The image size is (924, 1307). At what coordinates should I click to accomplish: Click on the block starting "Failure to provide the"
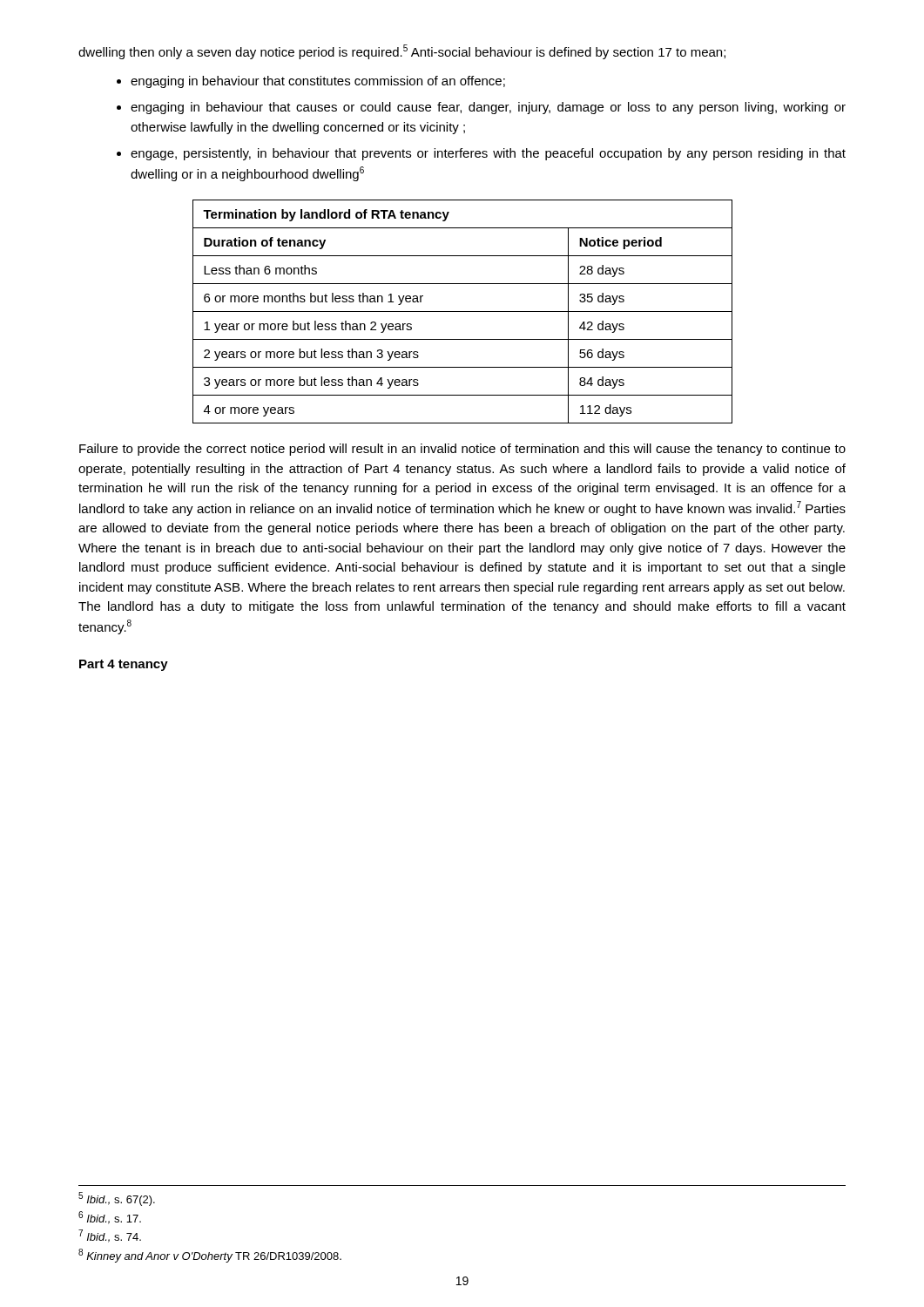click(462, 538)
